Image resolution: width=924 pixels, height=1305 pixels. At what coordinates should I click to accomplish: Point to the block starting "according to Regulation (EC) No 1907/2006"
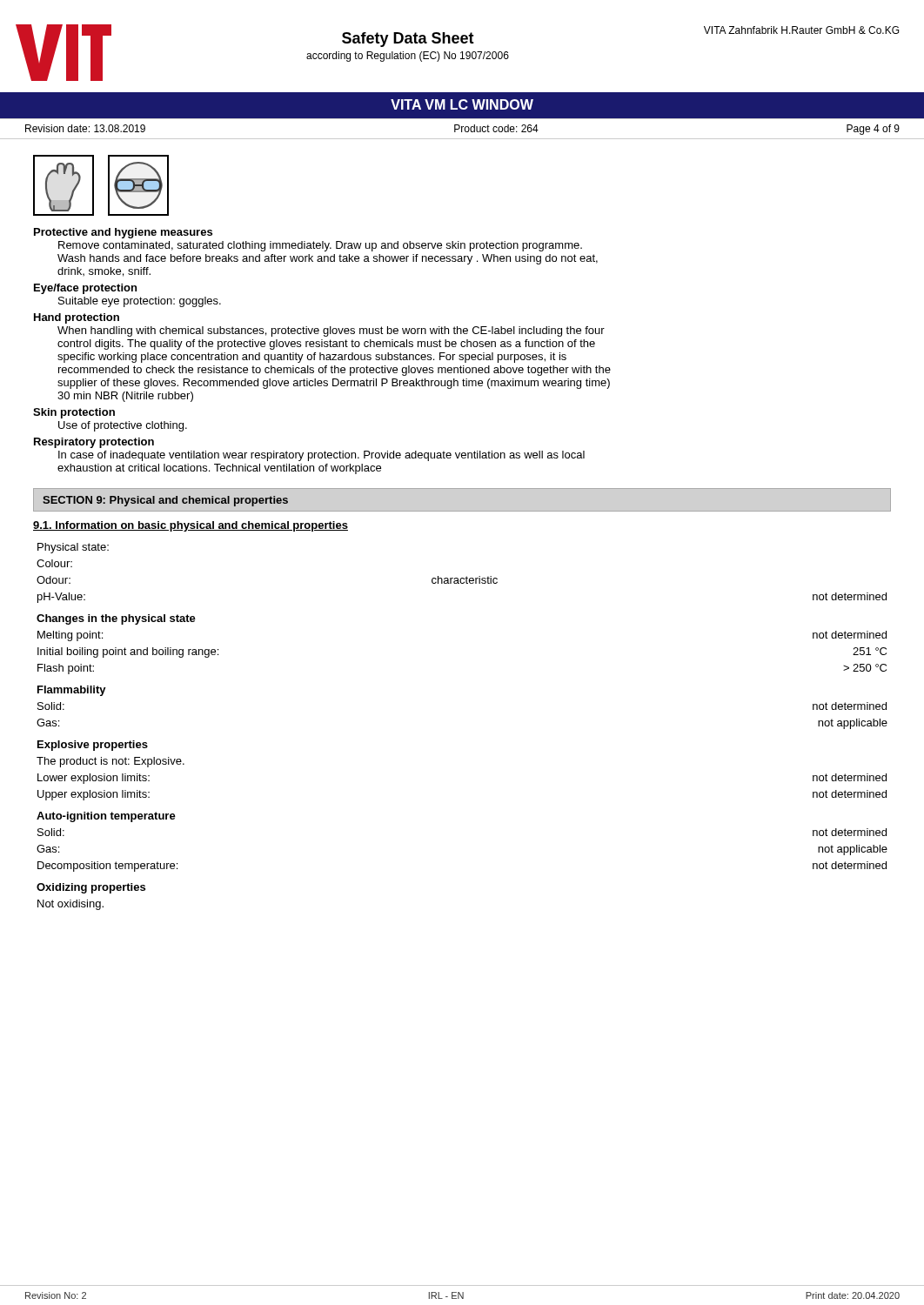[408, 56]
